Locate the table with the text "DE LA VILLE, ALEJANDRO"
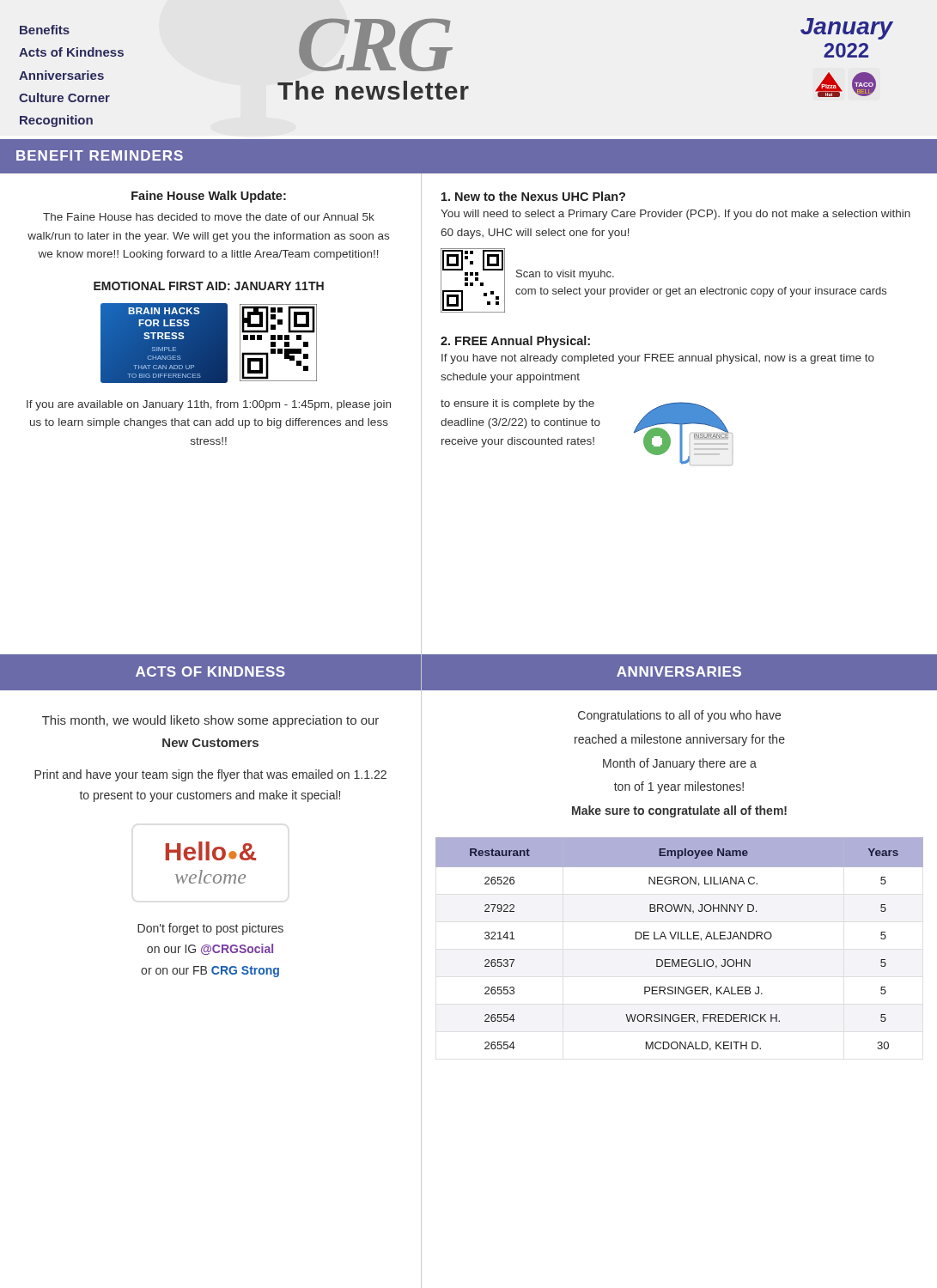The width and height of the screenshot is (937, 1288). tap(679, 952)
